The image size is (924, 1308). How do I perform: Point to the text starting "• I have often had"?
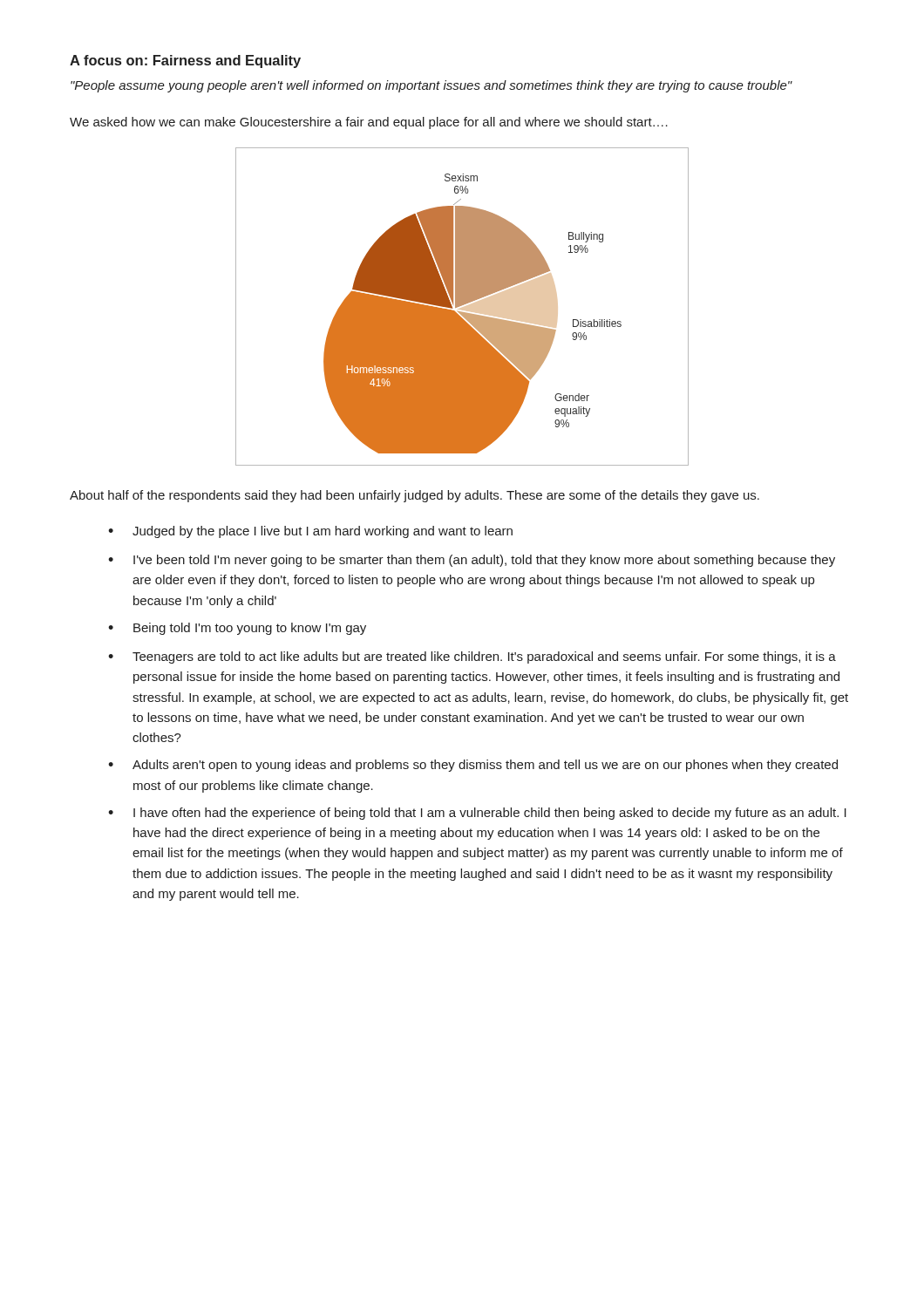pyautogui.click(x=481, y=853)
